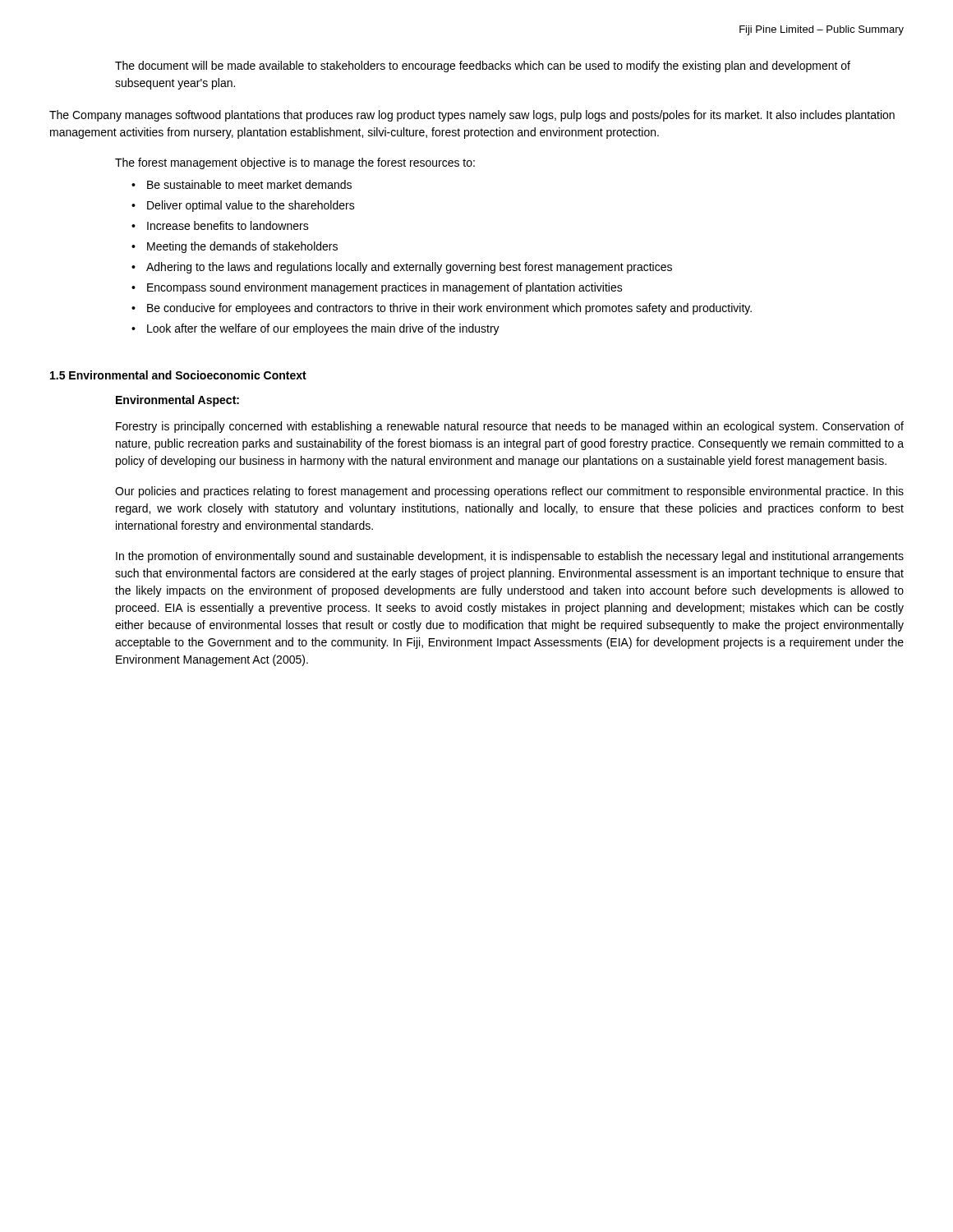Locate the text block starting "Look after the welfare of"
Screen dimensions: 1232x953
click(323, 329)
